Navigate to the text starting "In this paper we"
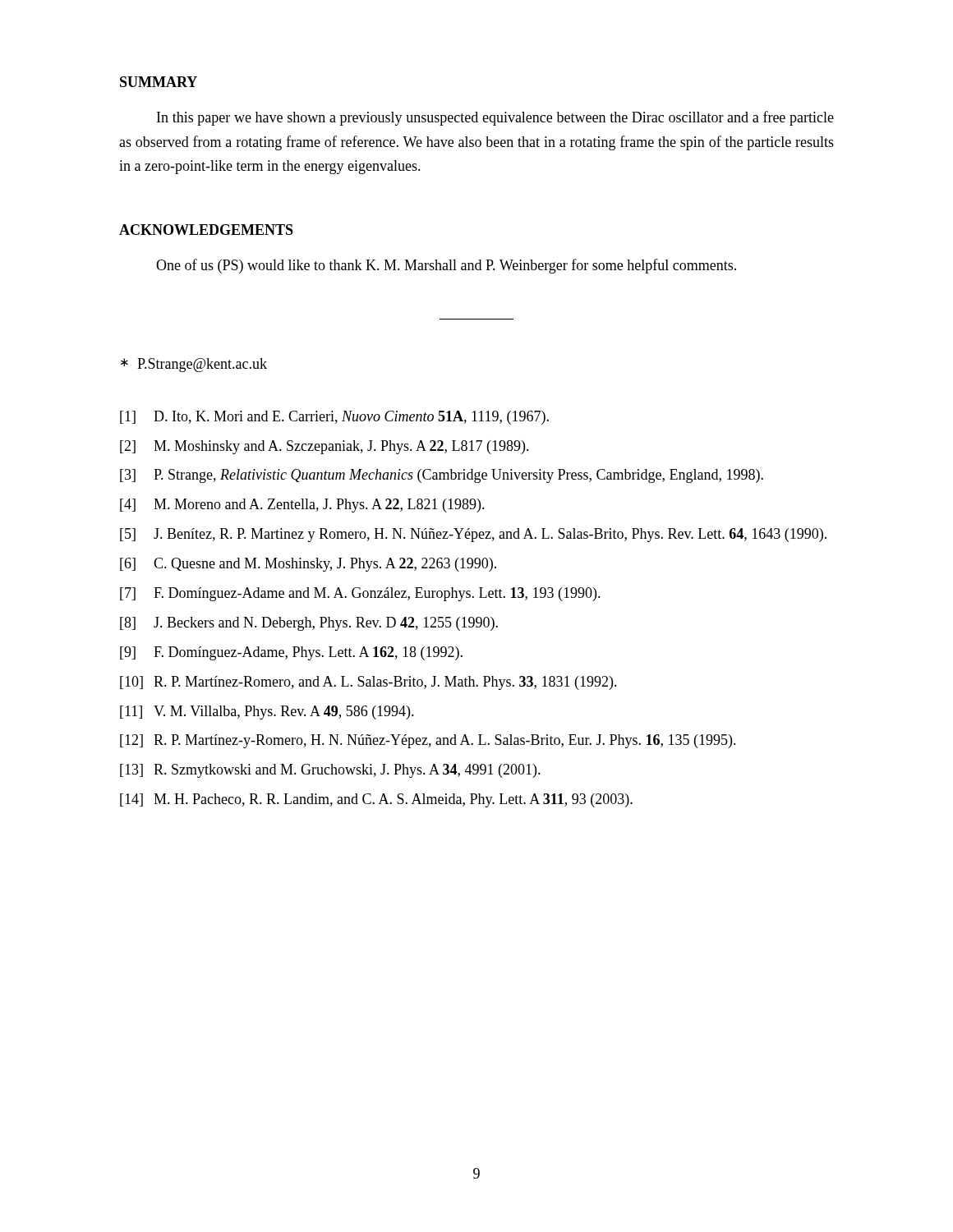This screenshot has height=1232, width=953. [x=476, y=142]
